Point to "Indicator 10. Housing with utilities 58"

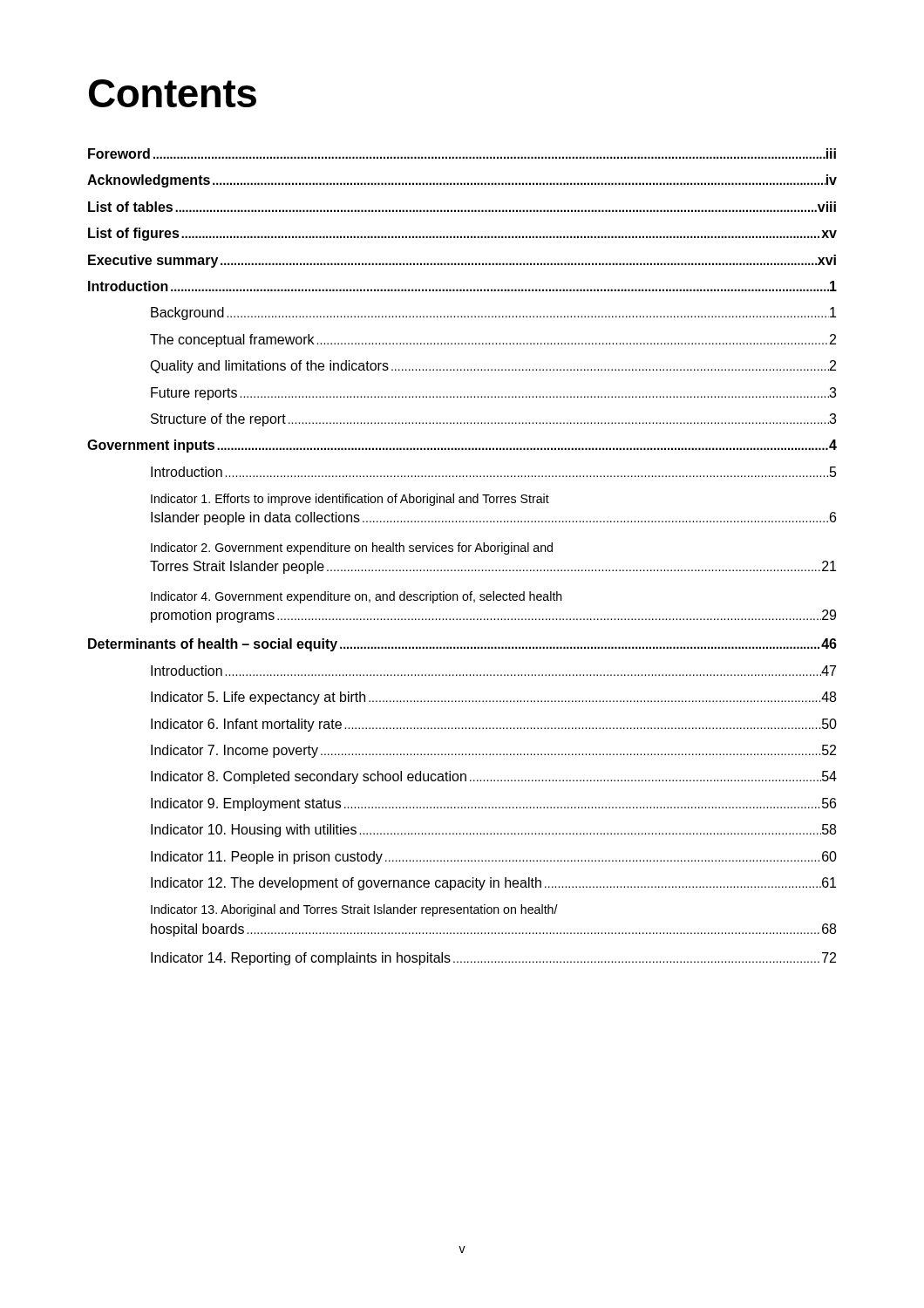point(478,831)
